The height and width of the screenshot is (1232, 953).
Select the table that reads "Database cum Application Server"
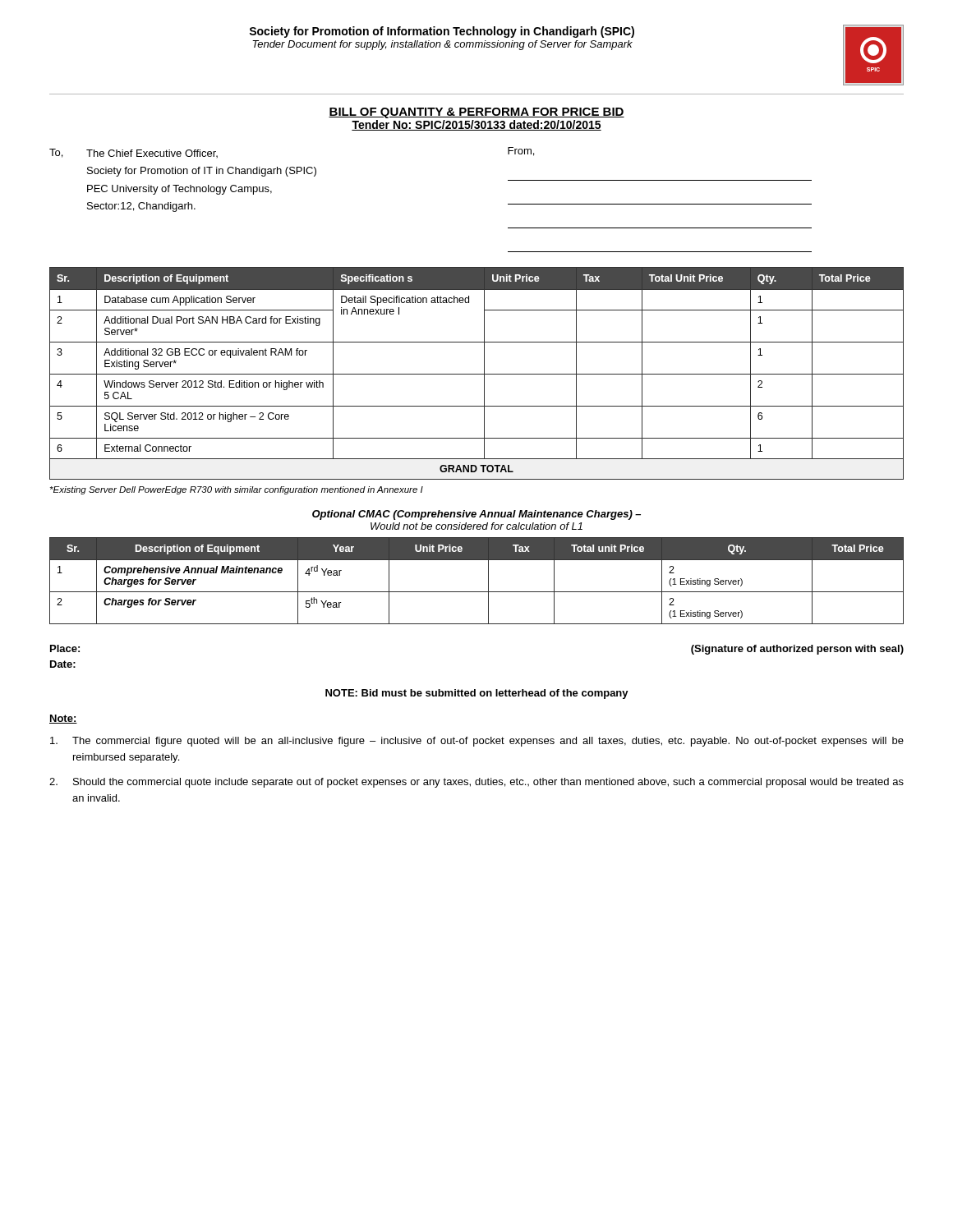coord(476,373)
